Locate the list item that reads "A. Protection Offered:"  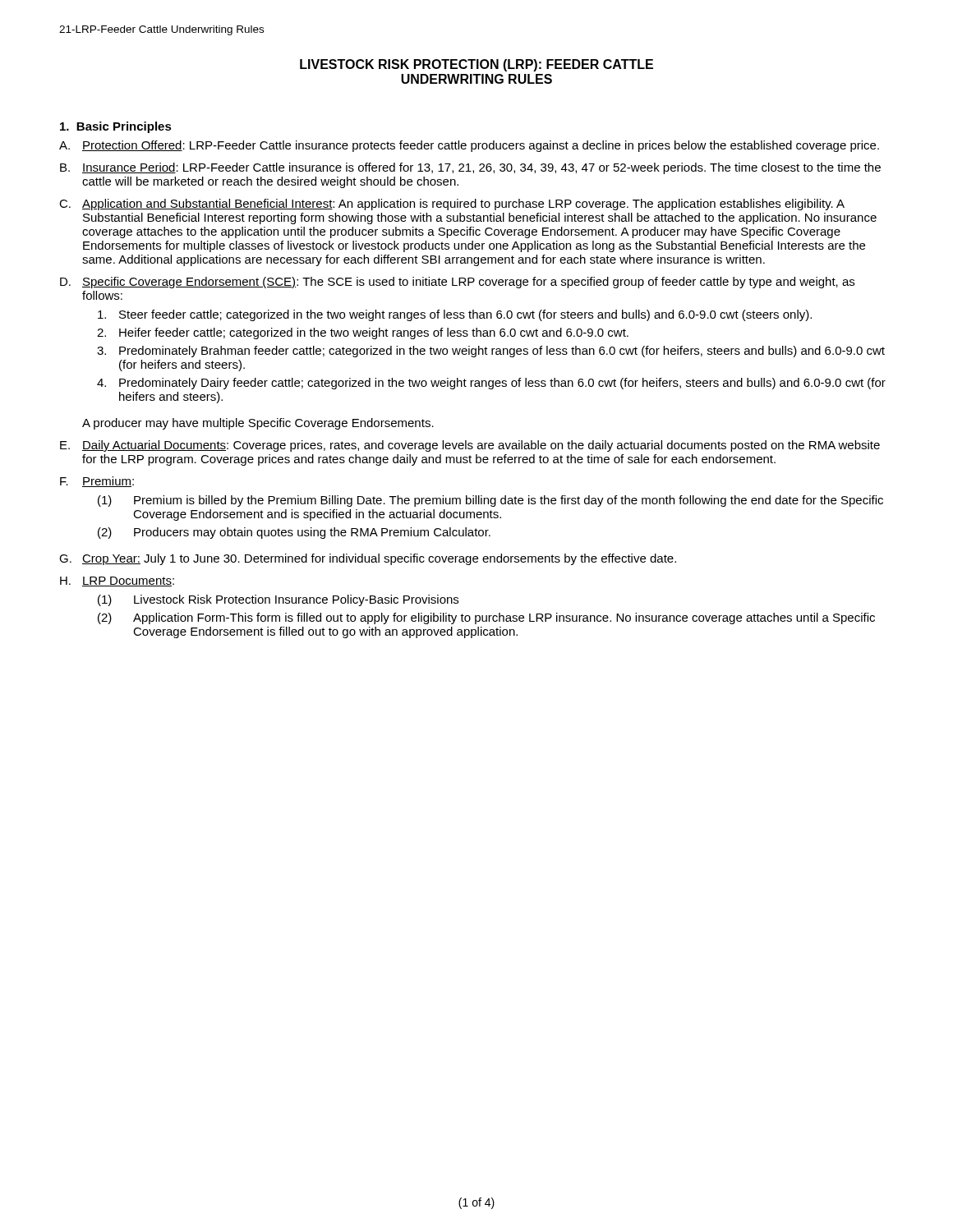pos(476,145)
